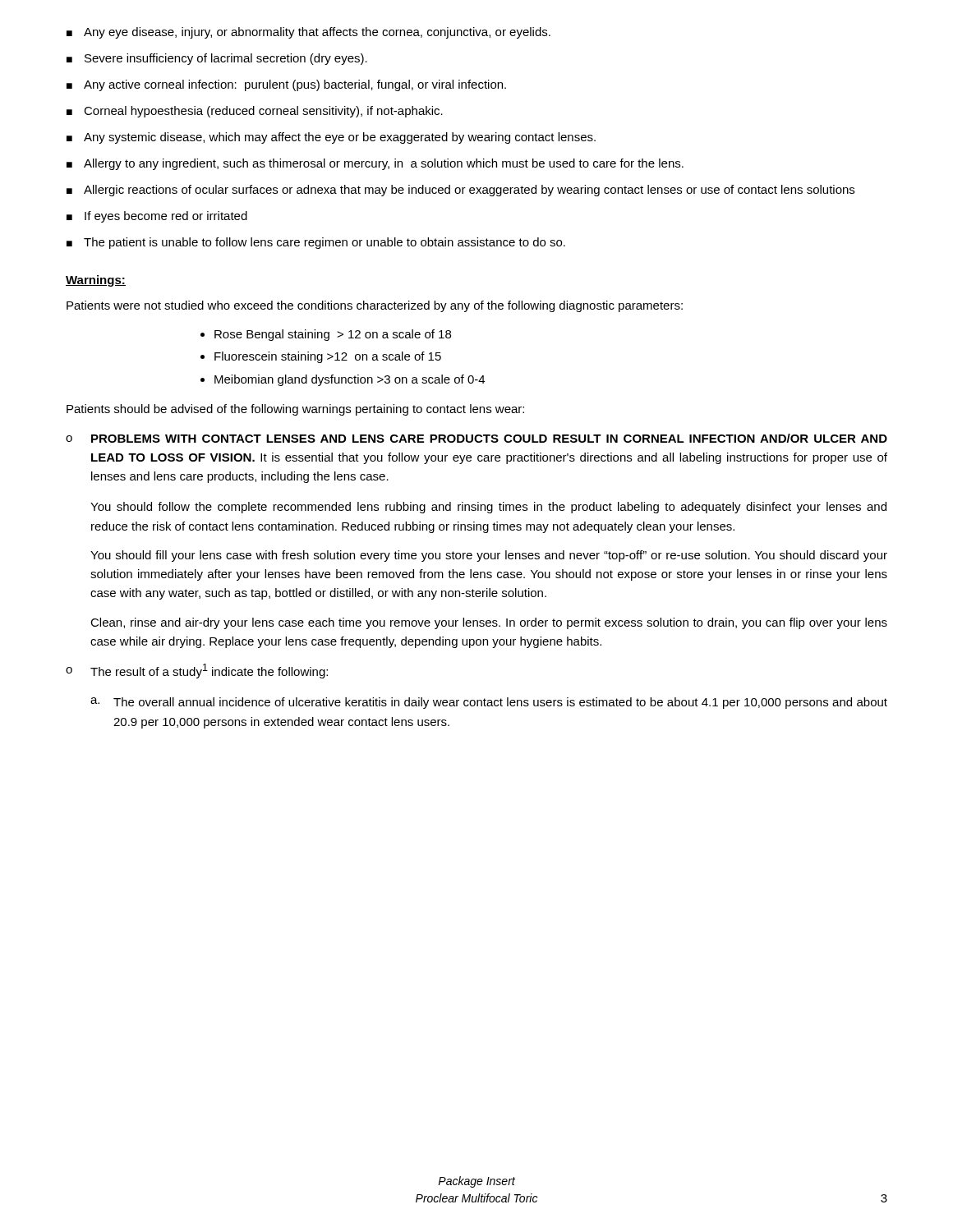953x1232 pixels.
Task: Where is the passage that starts "a. The overall"?
Action: tap(489, 712)
